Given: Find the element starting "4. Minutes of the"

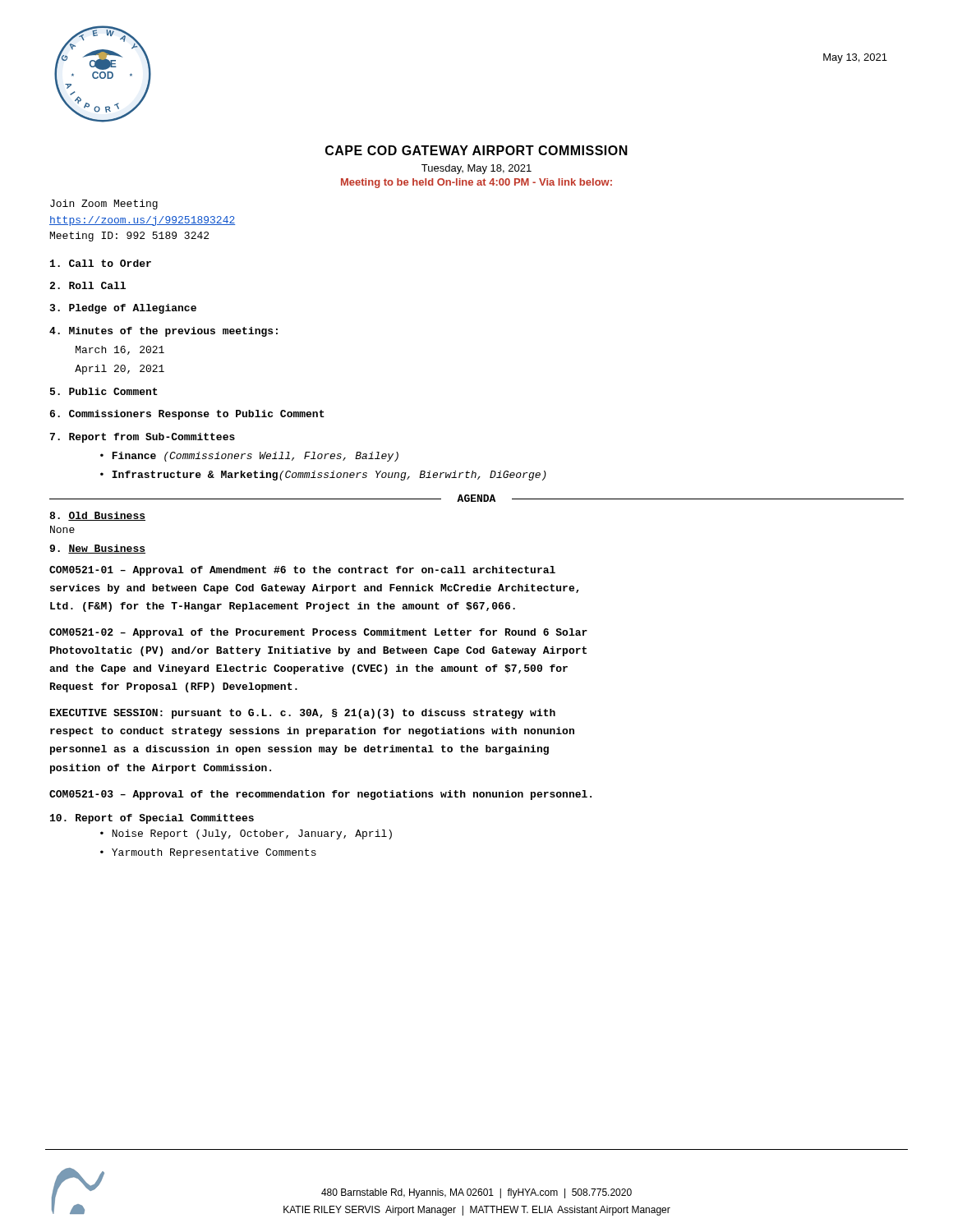Looking at the screenshot, I should pyautogui.click(x=165, y=350).
